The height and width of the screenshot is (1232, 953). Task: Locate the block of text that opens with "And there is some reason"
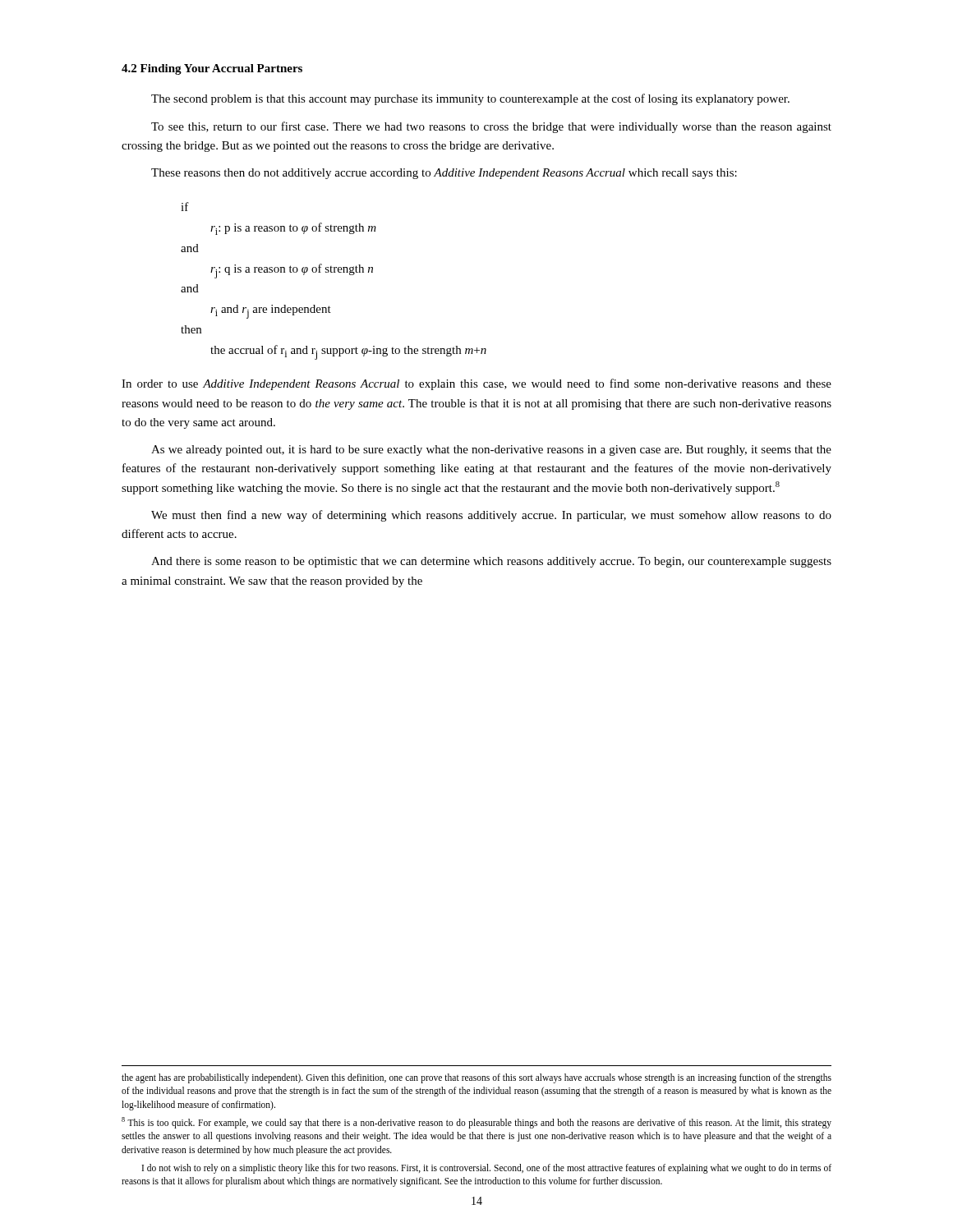[x=476, y=571]
